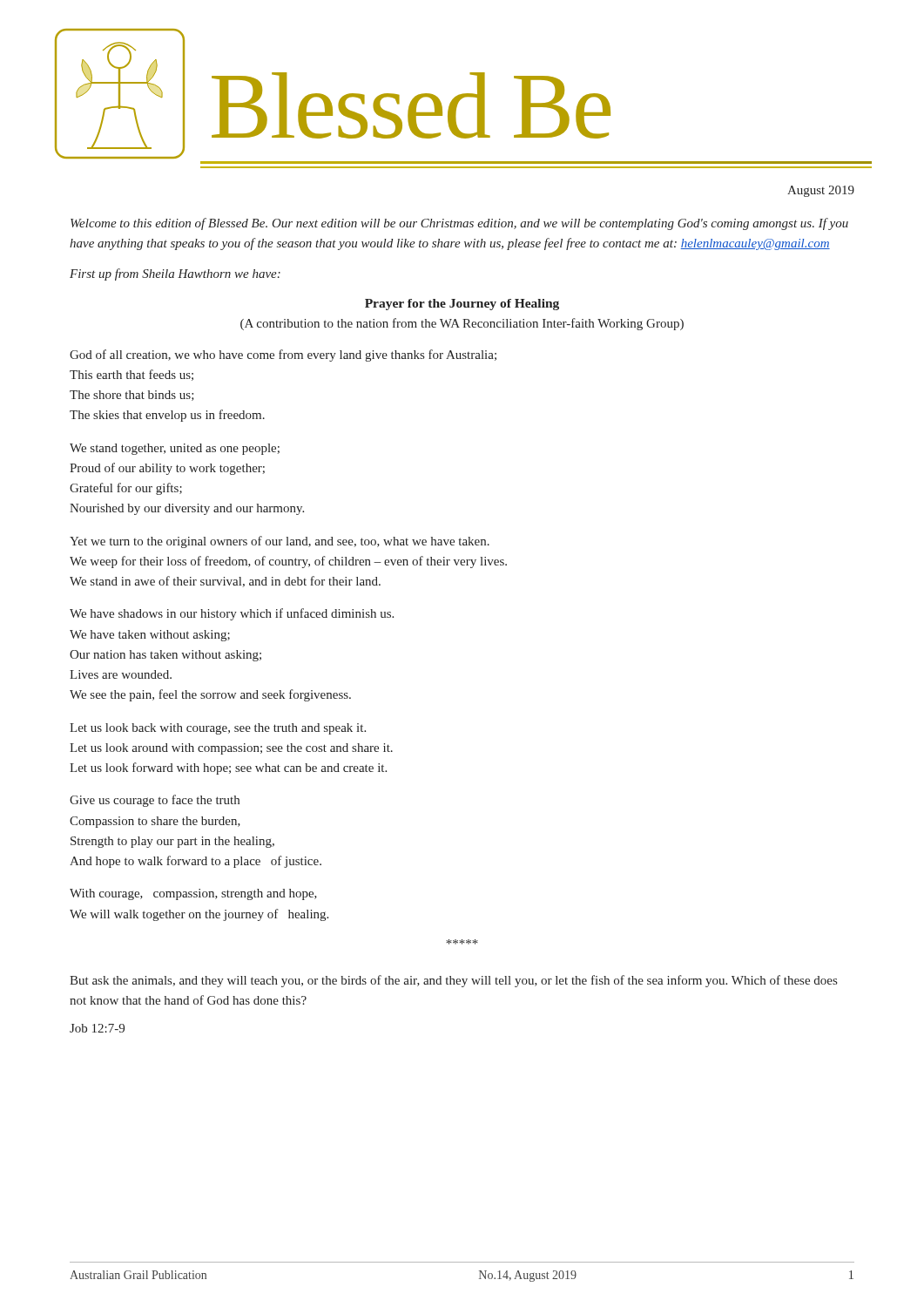Find the text block starting "First up from Sheila Hawthorn we have:"
The image size is (924, 1307).
(x=175, y=273)
